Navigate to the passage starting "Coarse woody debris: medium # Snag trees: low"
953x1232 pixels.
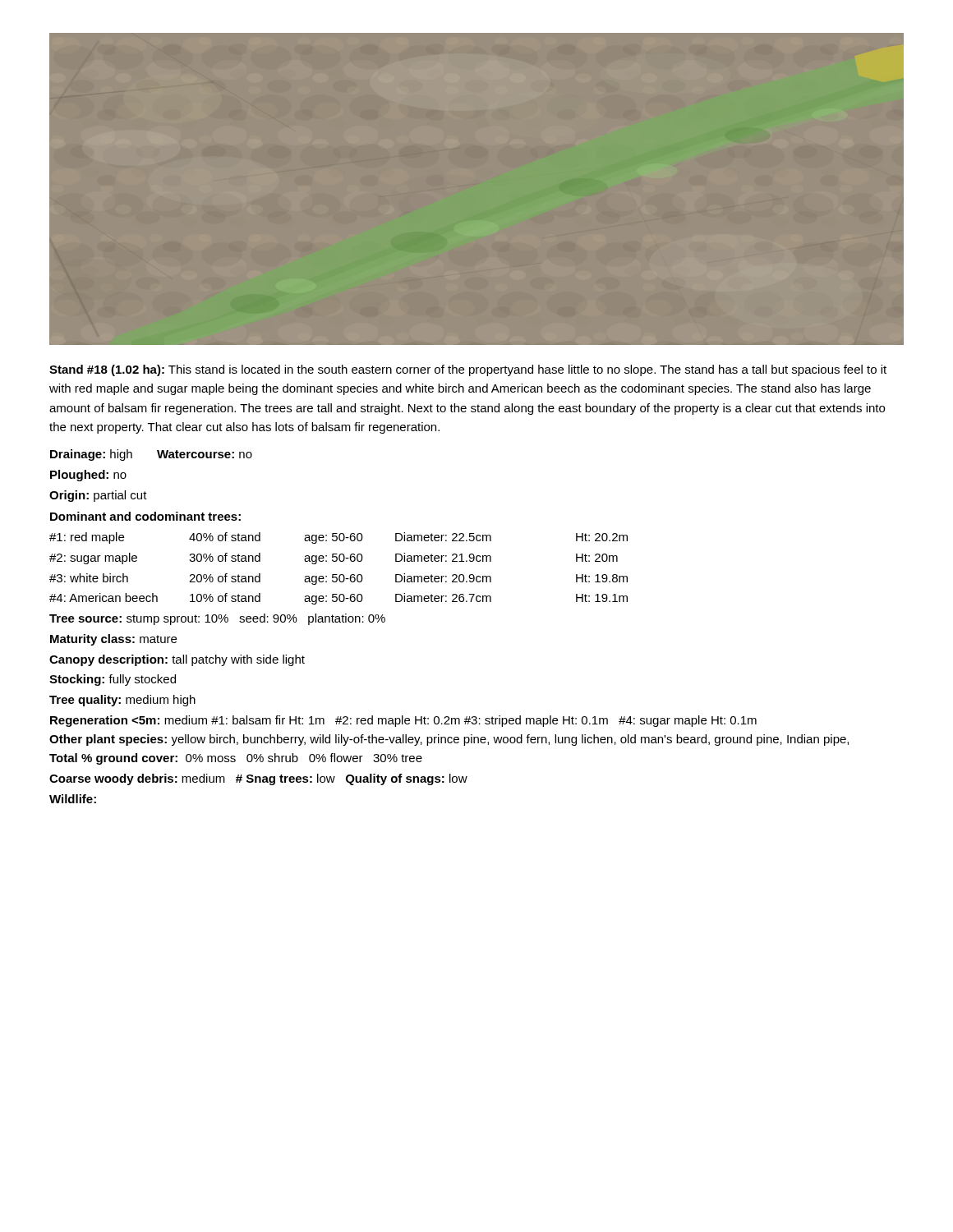(258, 778)
